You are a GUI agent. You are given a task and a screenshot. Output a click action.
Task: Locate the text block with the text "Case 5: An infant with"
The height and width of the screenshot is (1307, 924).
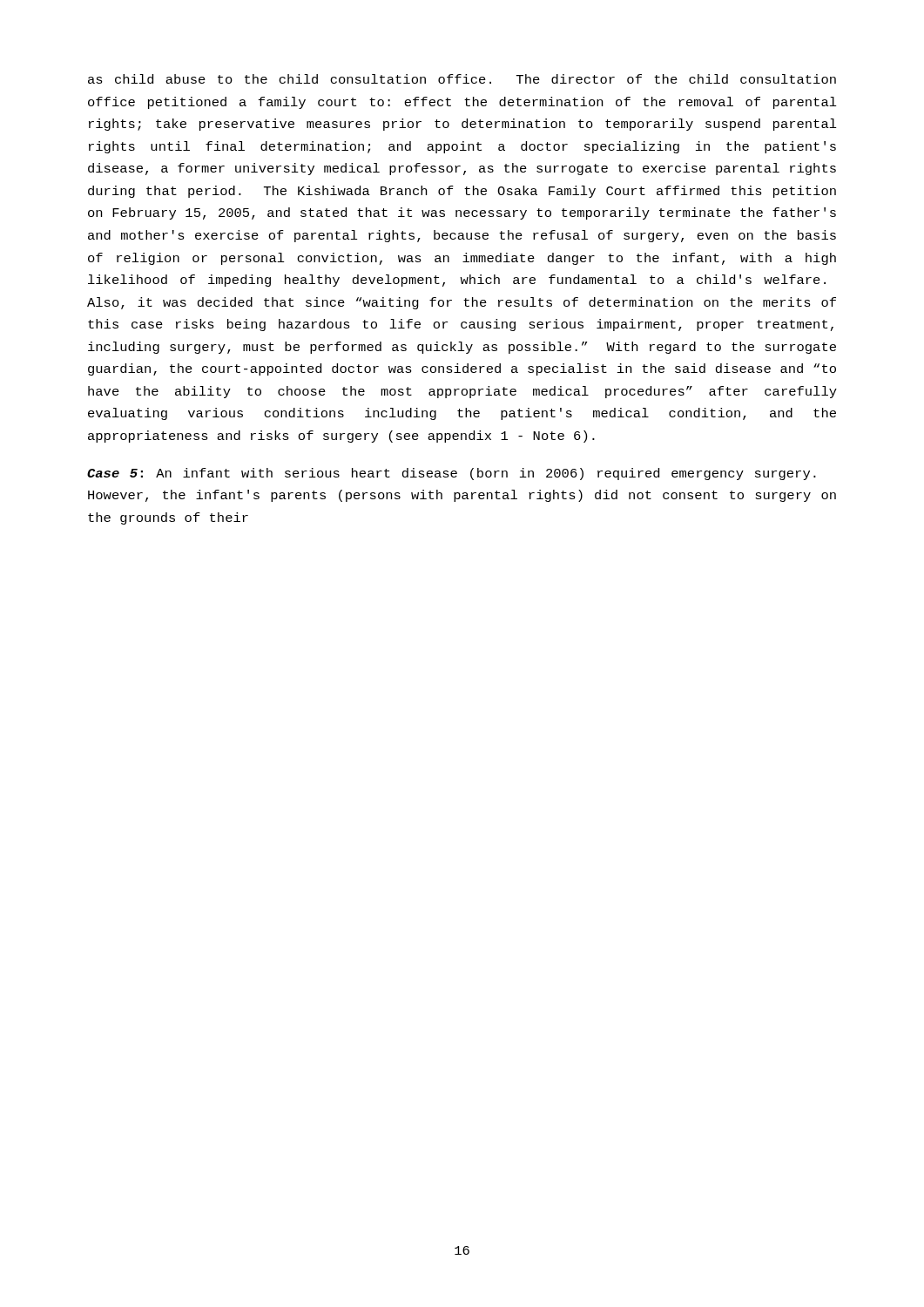pyautogui.click(x=462, y=497)
